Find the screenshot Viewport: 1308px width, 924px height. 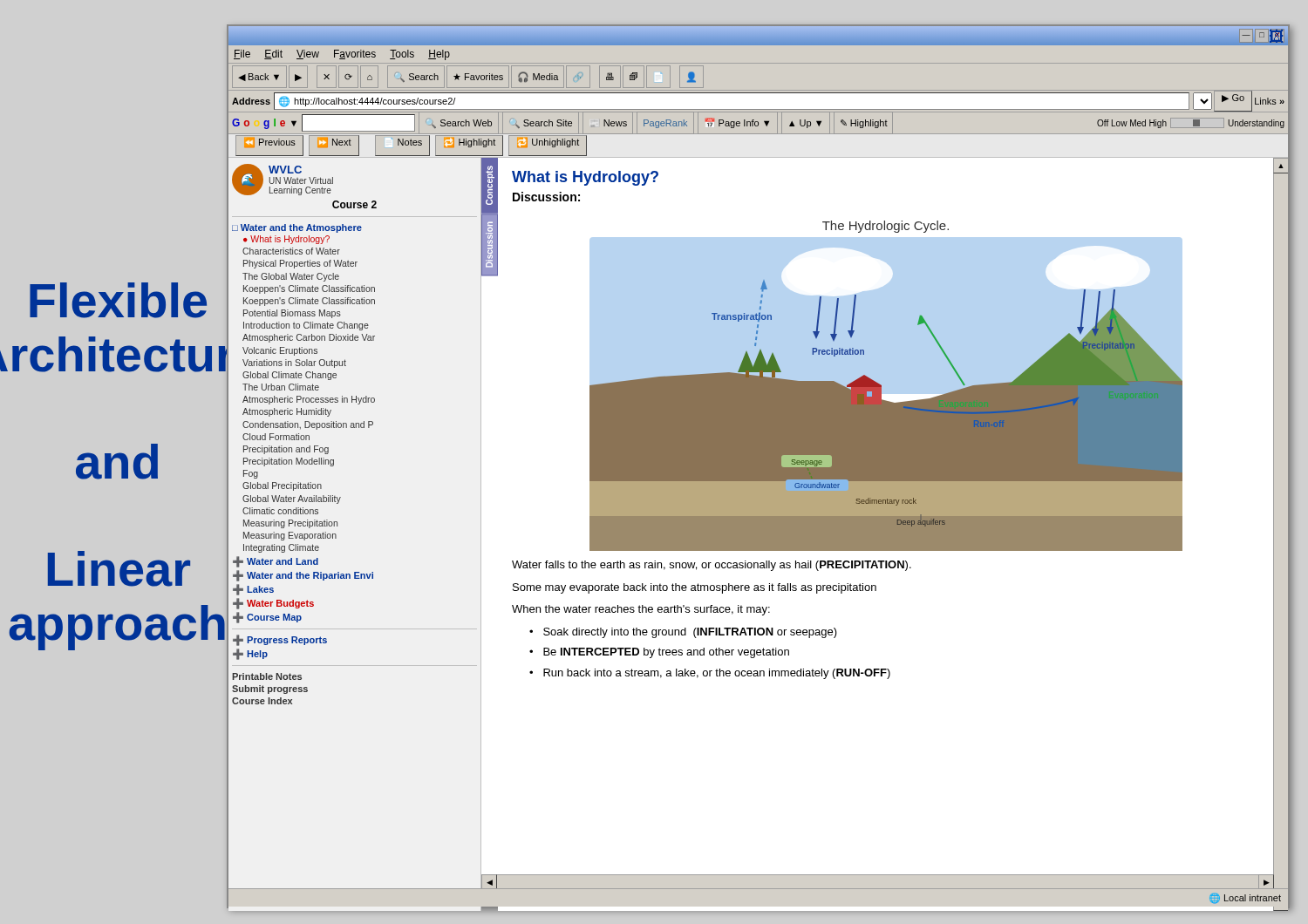click(758, 466)
